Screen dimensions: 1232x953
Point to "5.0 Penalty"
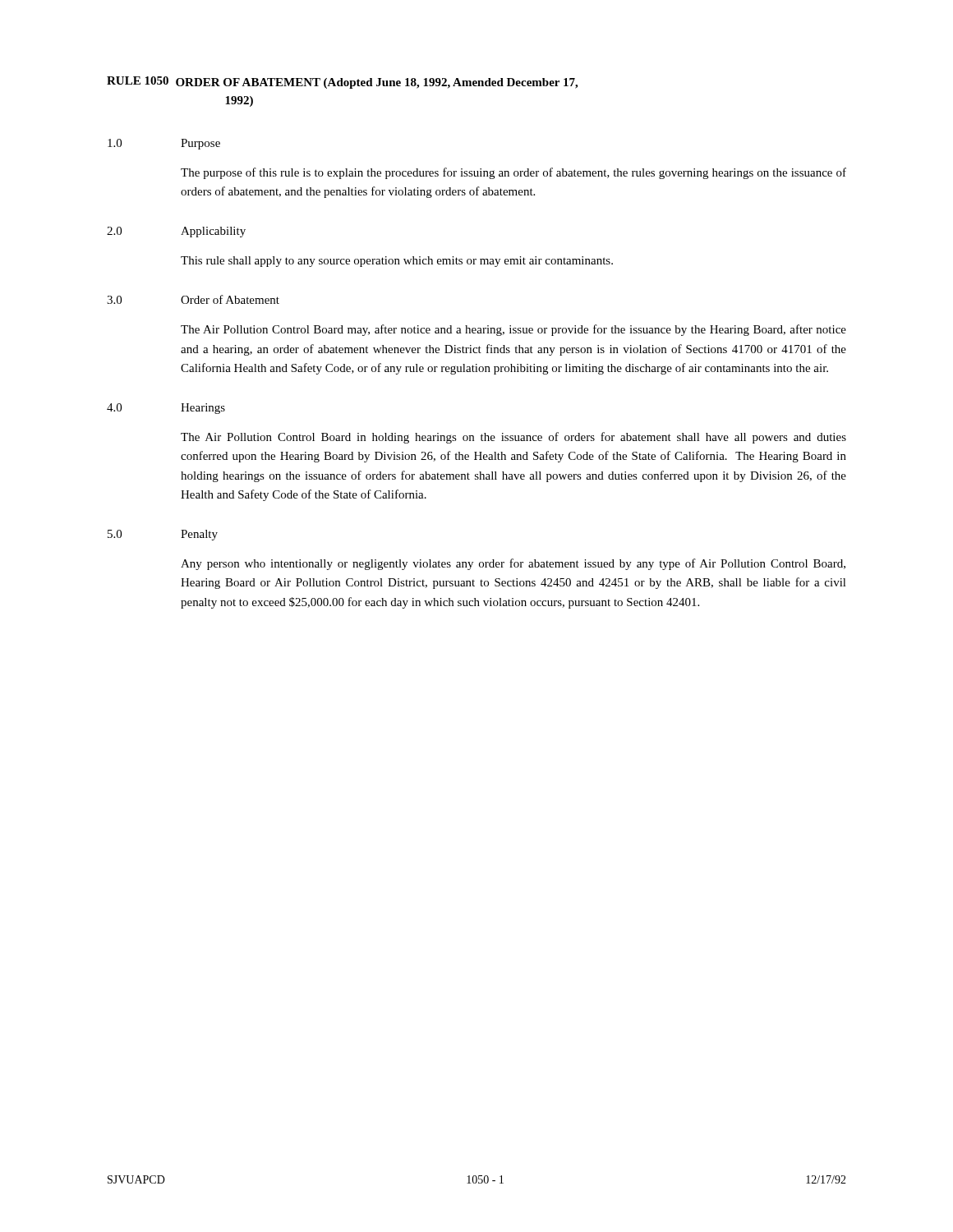pyautogui.click(x=111, y=535)
